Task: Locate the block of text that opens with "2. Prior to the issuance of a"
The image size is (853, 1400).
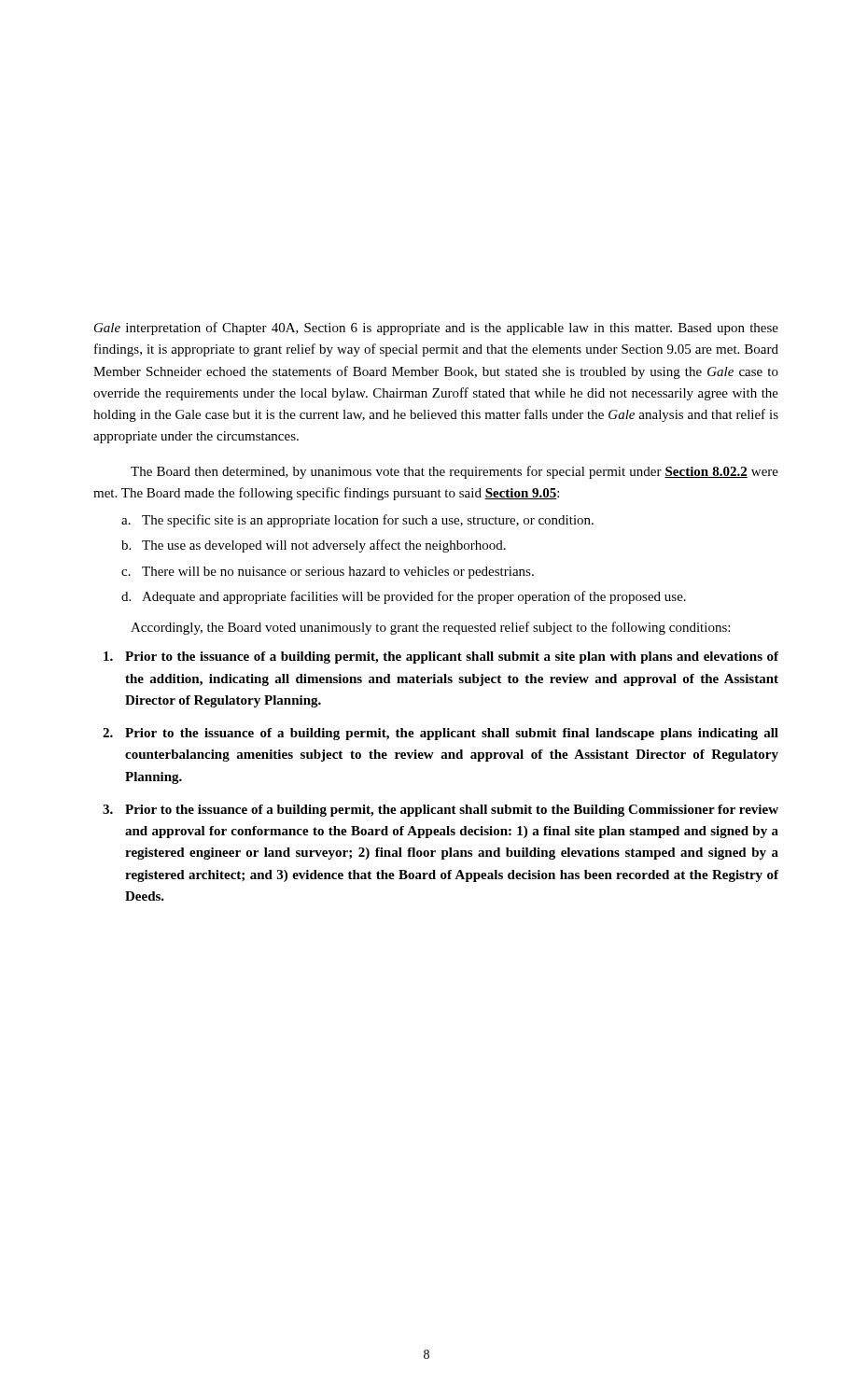Action: pyautogui.click(x=441, y=755)
